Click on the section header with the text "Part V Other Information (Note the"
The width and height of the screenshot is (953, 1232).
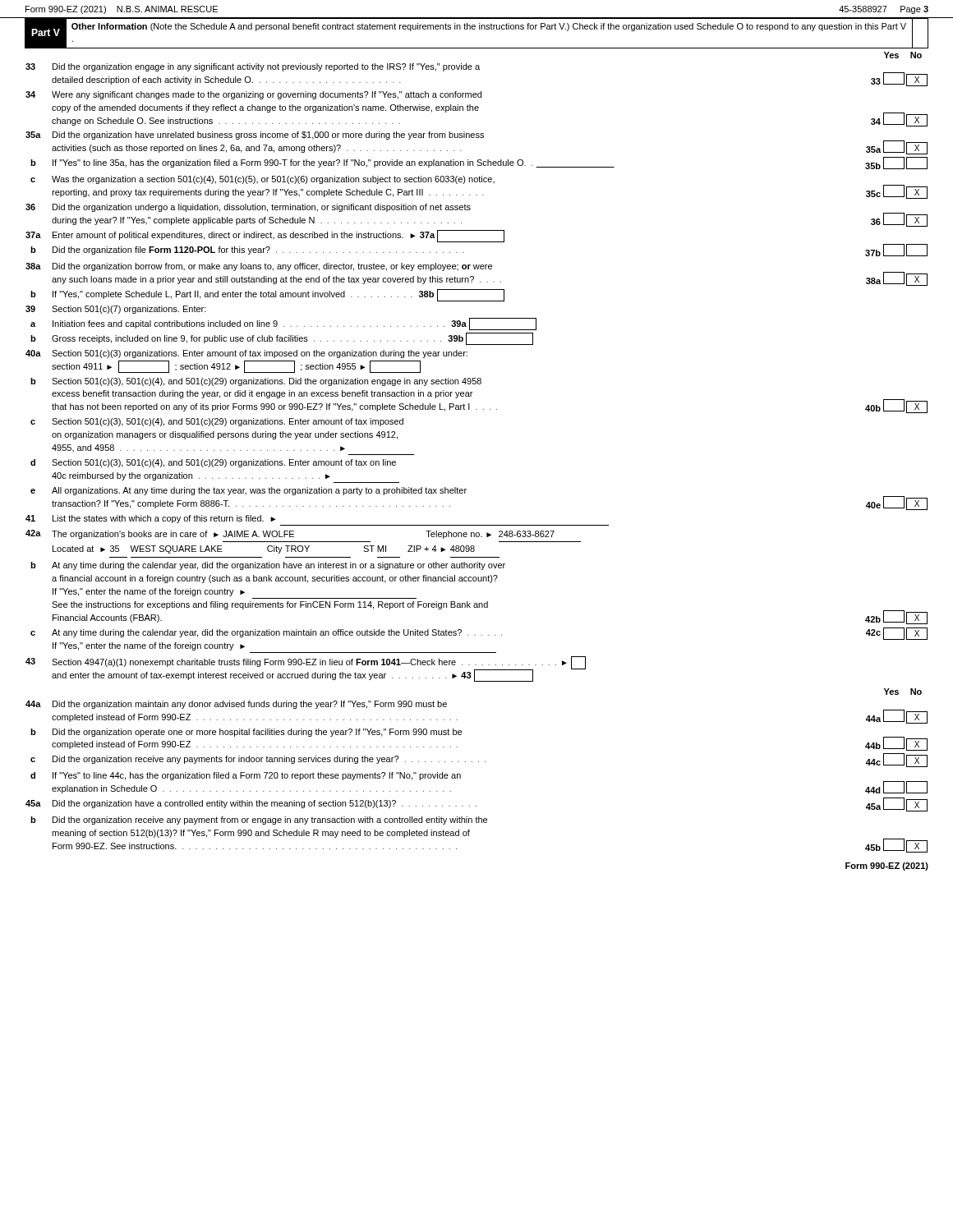[476, 33]
